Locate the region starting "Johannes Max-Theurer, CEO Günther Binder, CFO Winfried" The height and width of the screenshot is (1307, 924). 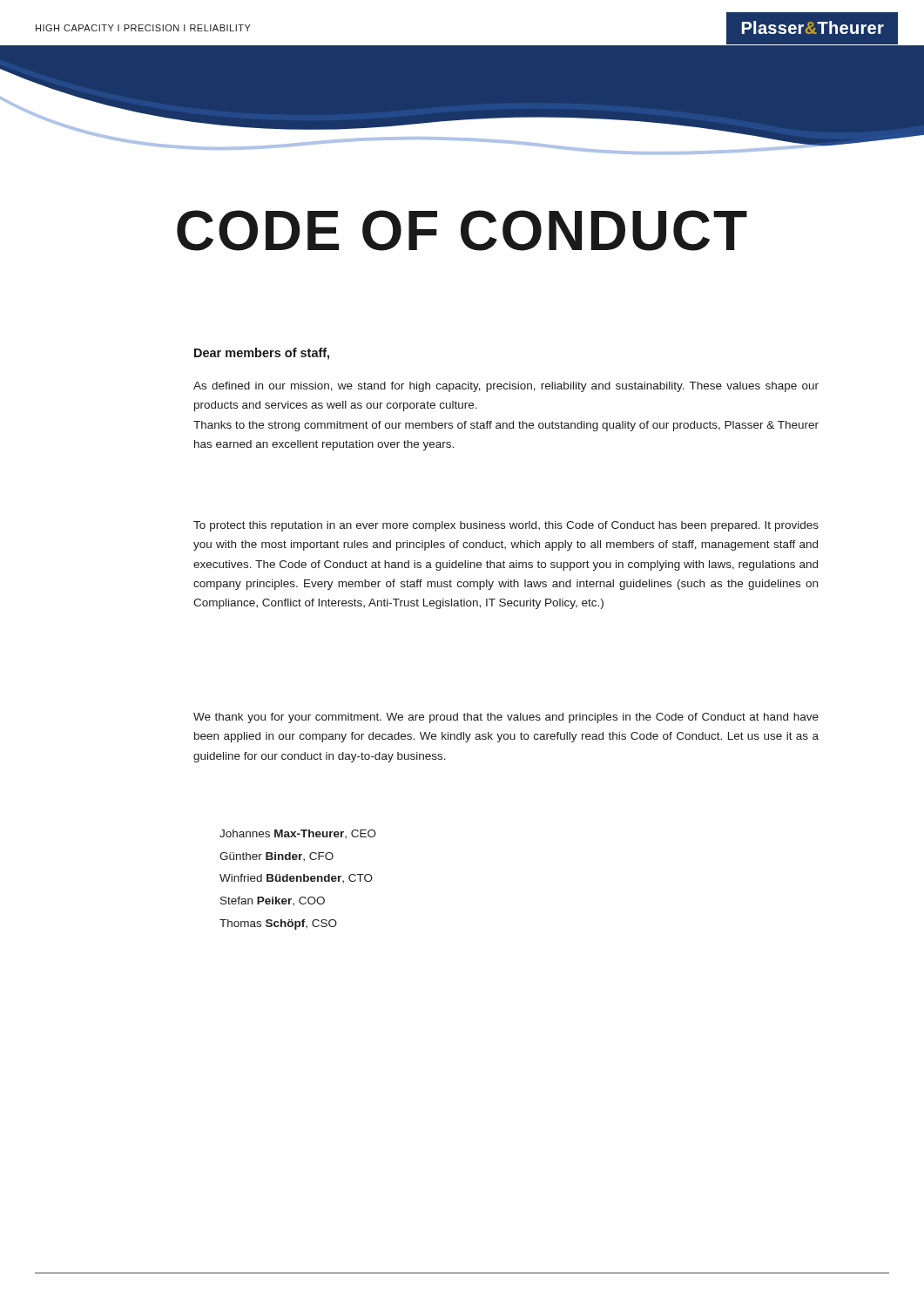pyautogui.click(x=298, y=878)
